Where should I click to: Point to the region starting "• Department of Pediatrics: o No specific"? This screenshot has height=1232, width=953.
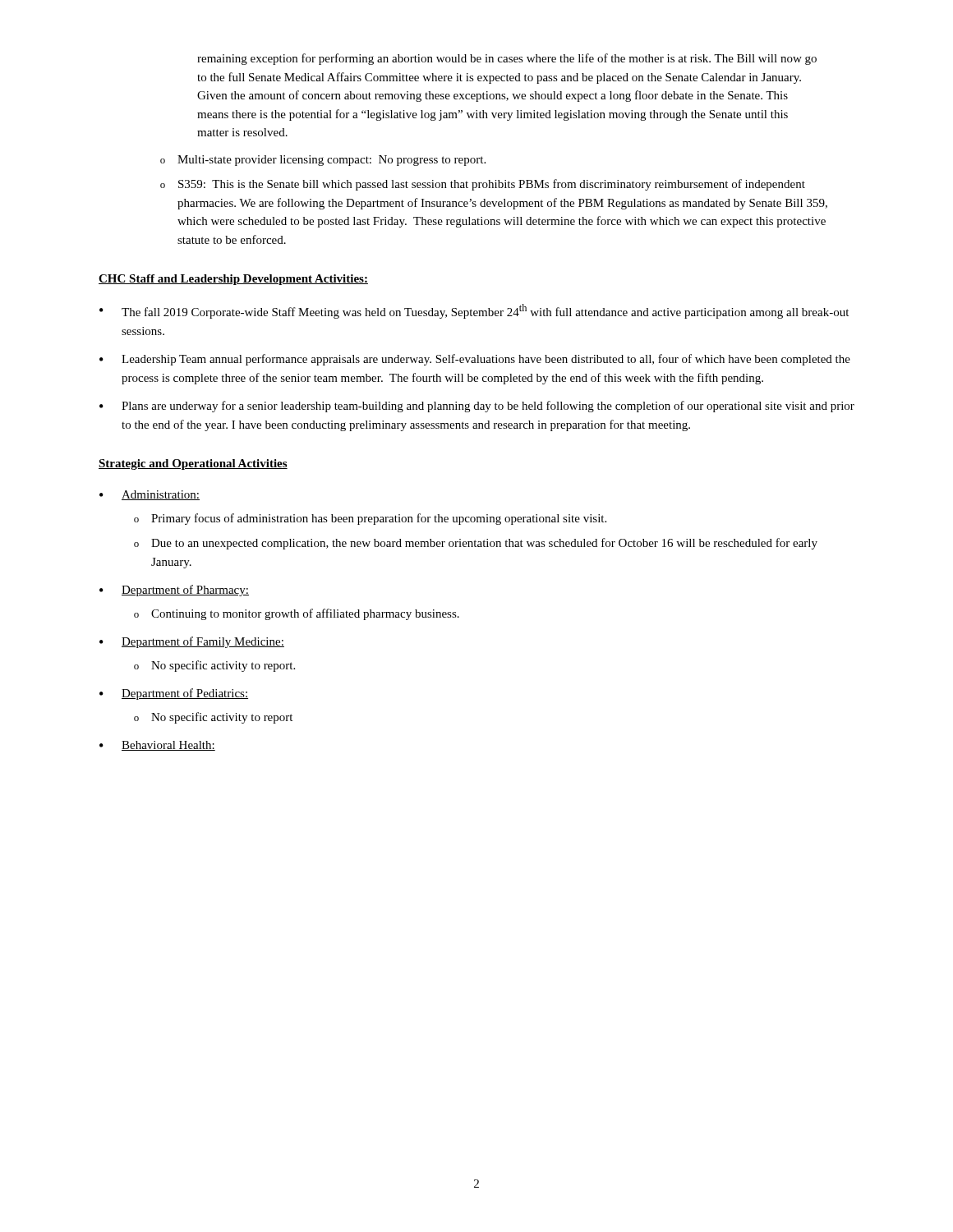tap(174, 694)
